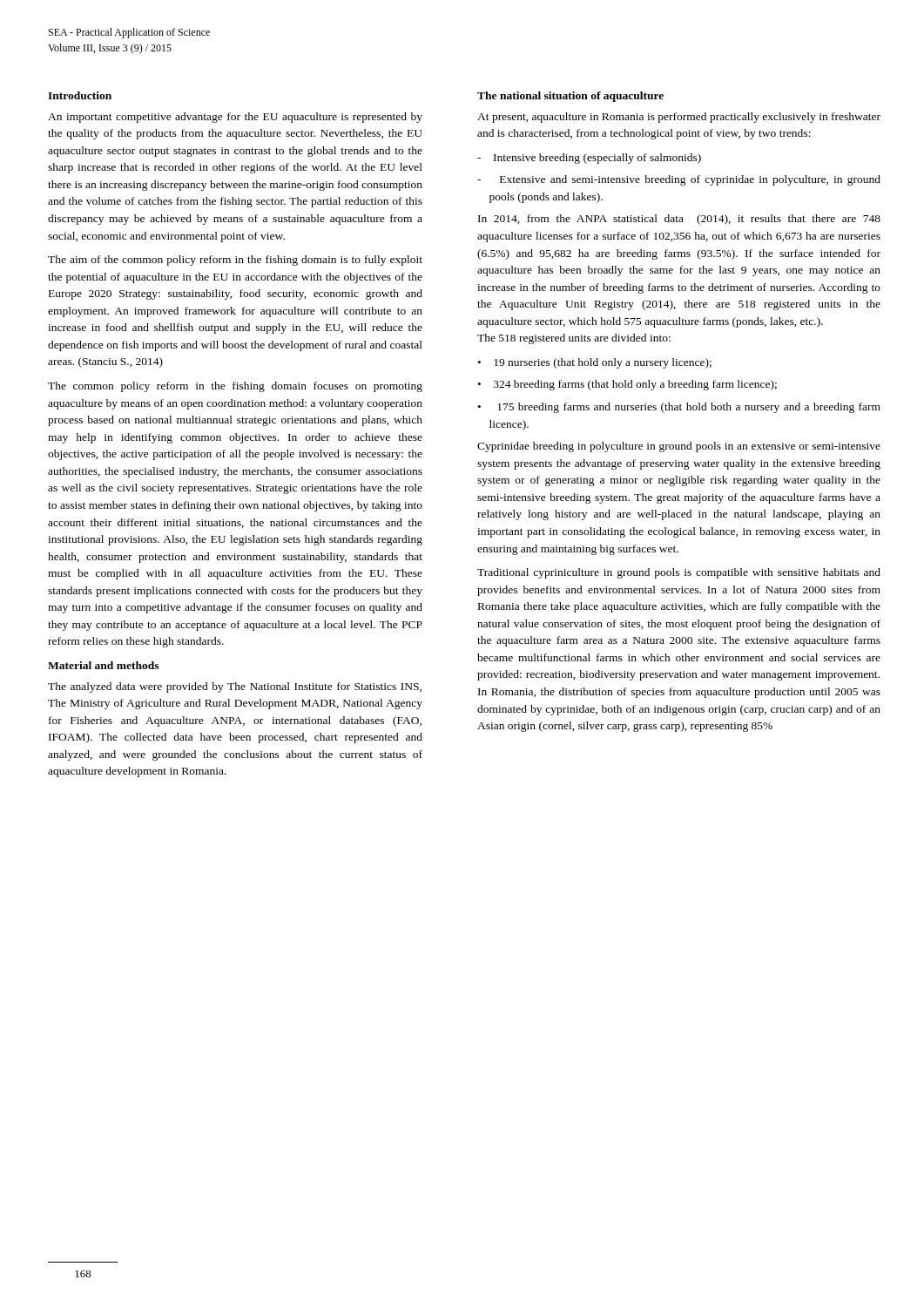
Task: Find the block on this page that starts "• 19 nurseries (that"
Action: pos(595,362)
